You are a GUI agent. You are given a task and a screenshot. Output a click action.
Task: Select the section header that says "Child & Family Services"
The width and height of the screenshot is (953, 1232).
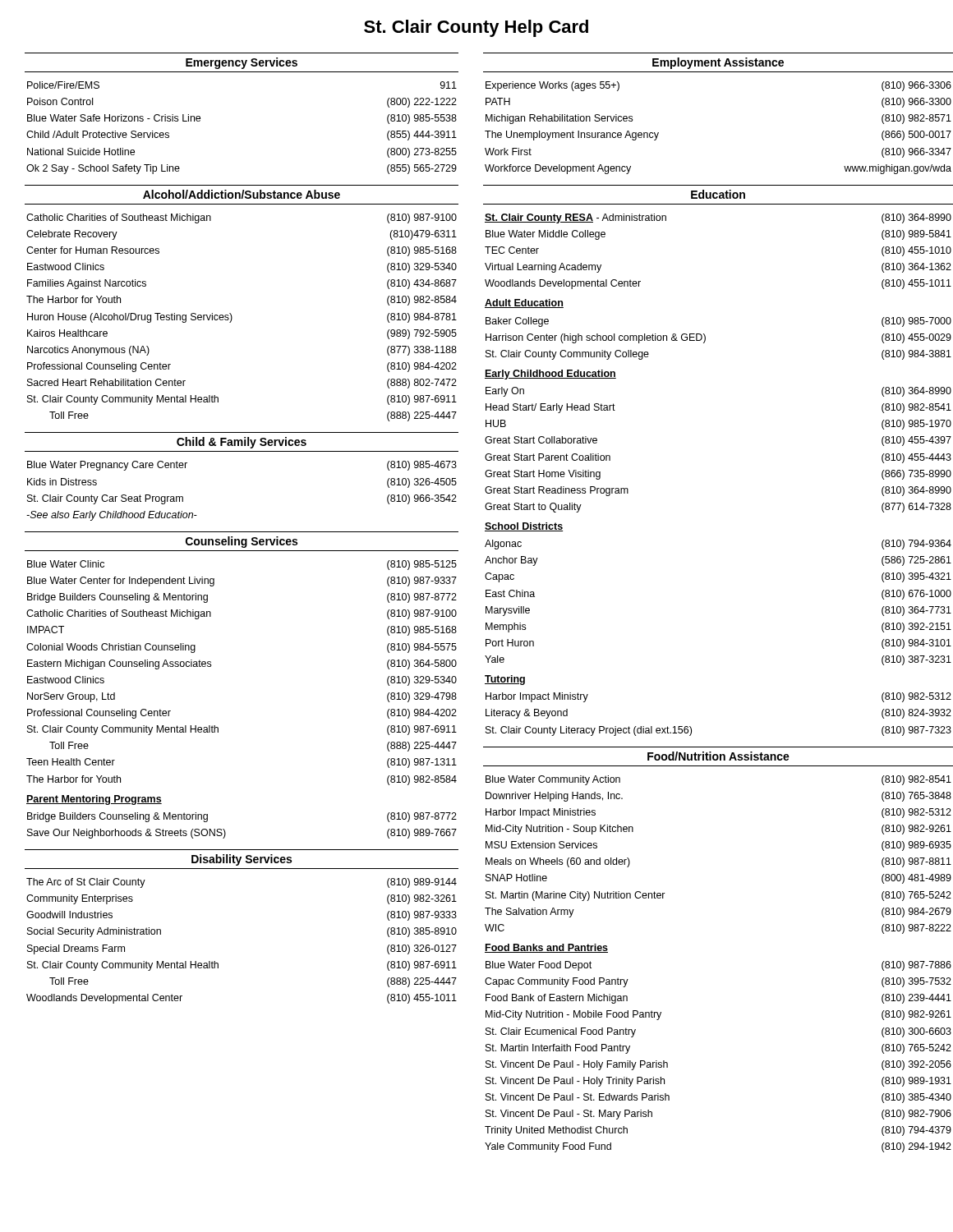point(242,442)
